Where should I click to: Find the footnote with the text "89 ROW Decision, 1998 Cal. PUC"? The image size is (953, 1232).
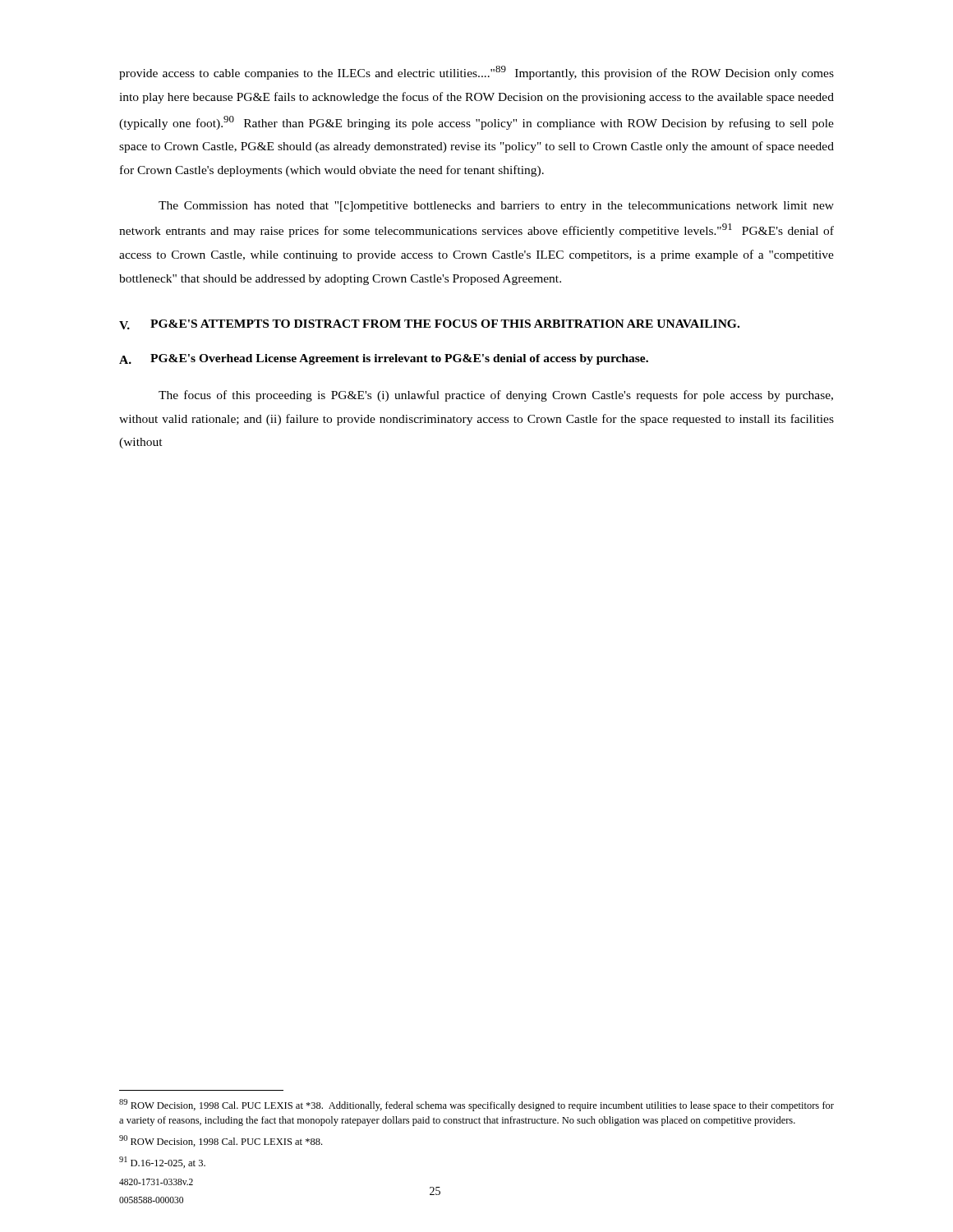point(476,1112)
